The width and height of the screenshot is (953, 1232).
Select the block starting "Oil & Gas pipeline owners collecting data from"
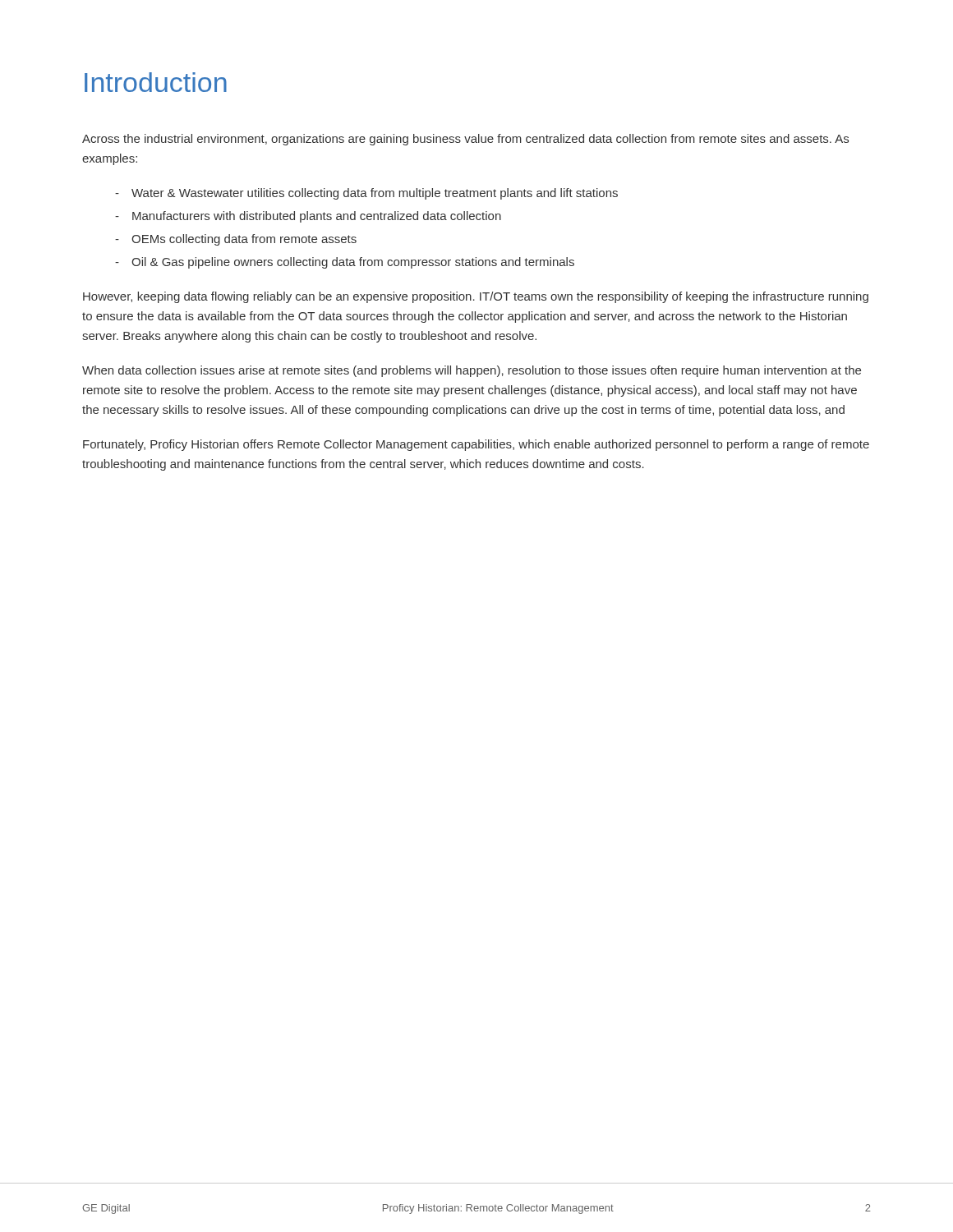pos(476,262)
